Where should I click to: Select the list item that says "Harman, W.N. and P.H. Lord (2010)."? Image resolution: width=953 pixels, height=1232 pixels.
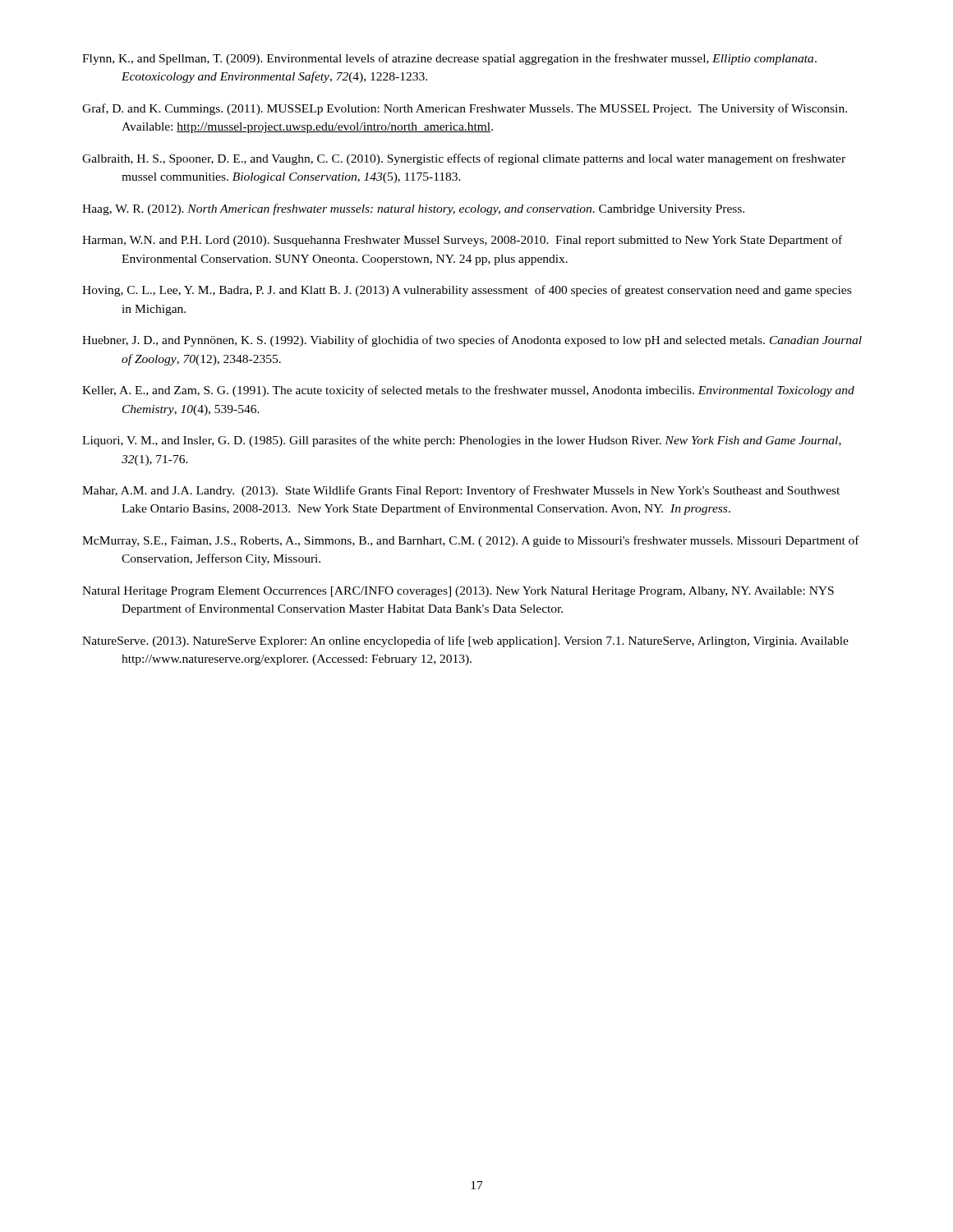462,249
